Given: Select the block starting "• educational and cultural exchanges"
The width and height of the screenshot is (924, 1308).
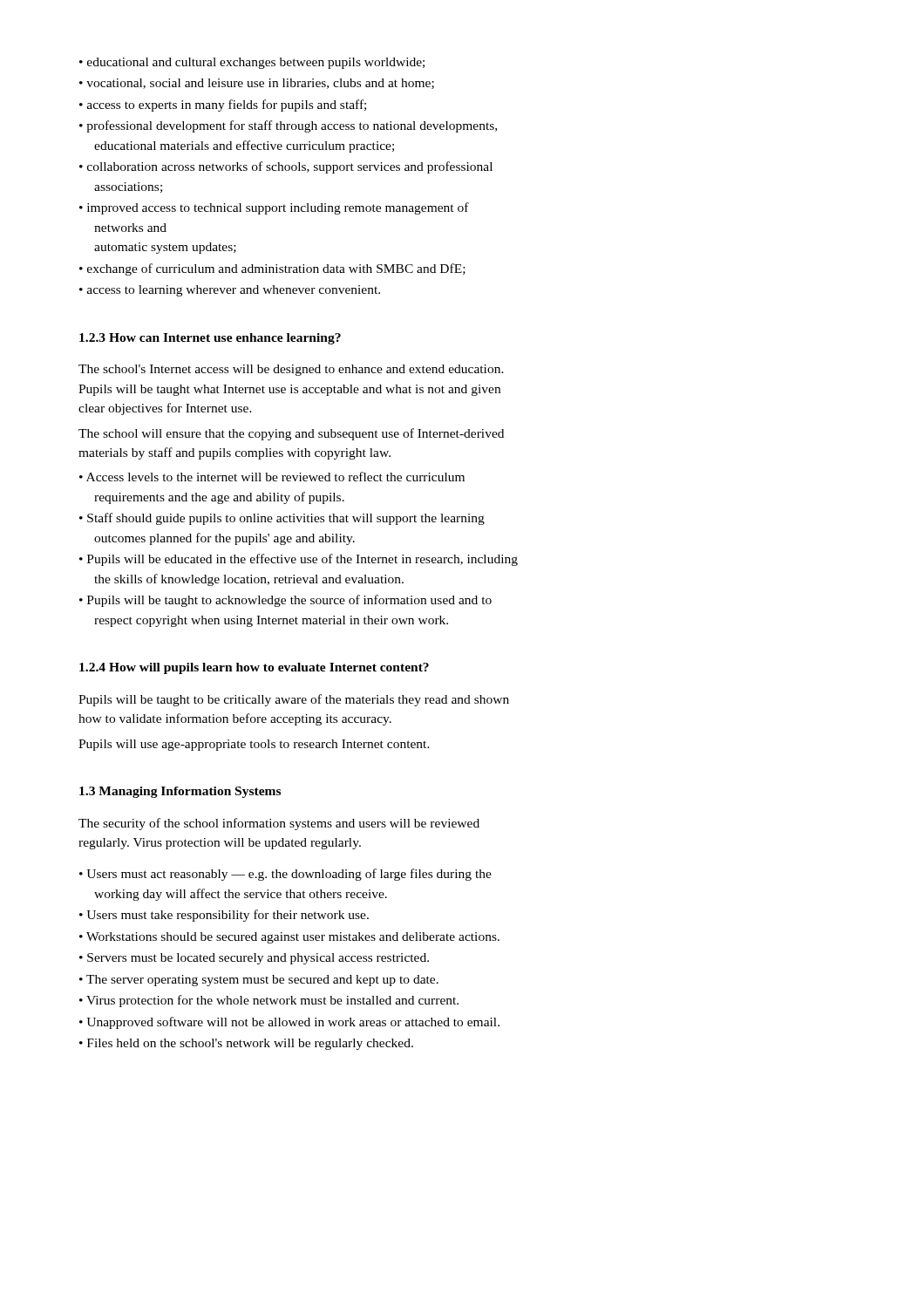Looking at the screenshot, I should click(x=260, y=61).
